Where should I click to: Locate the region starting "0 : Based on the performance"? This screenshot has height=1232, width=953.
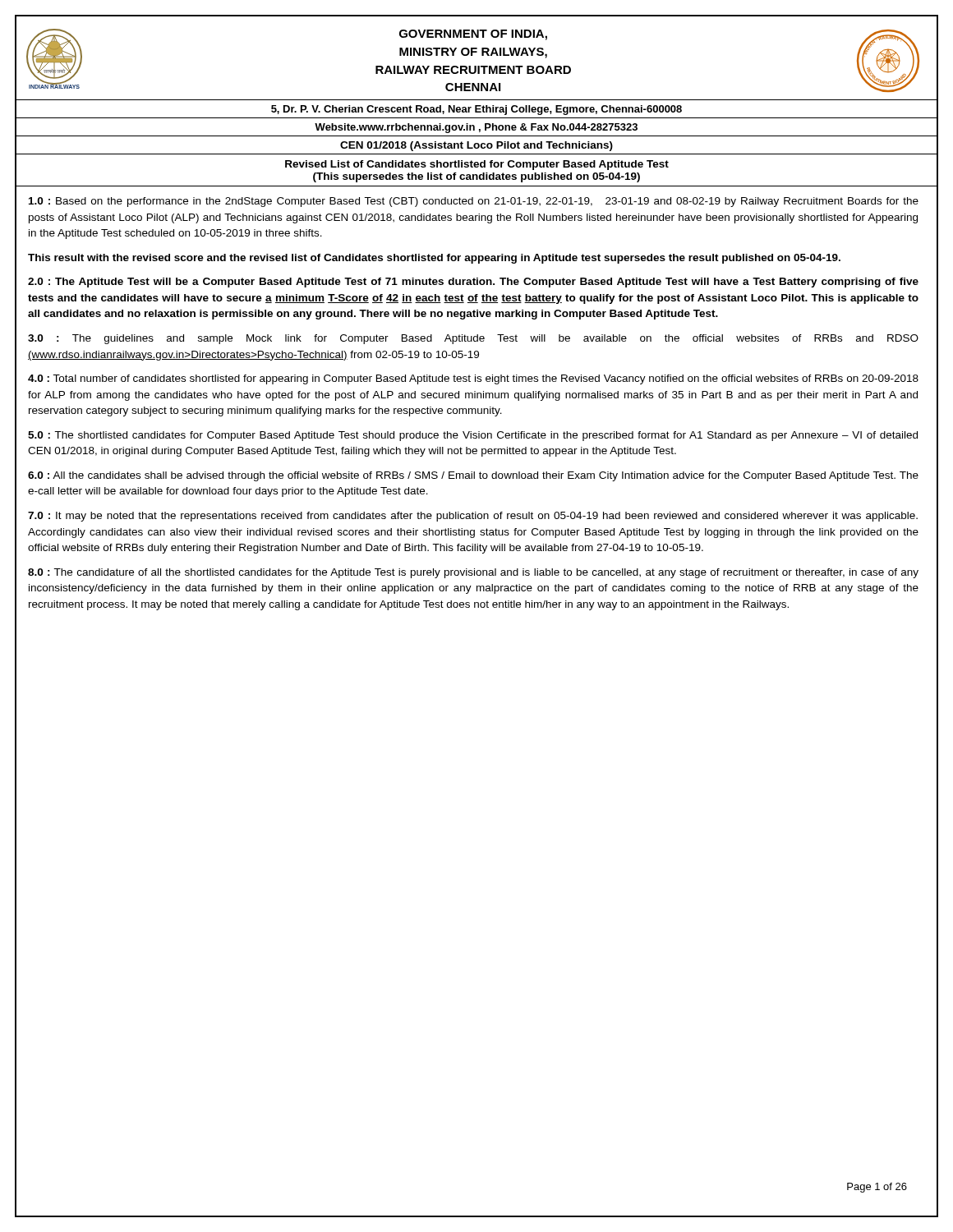tap(473, 217)
